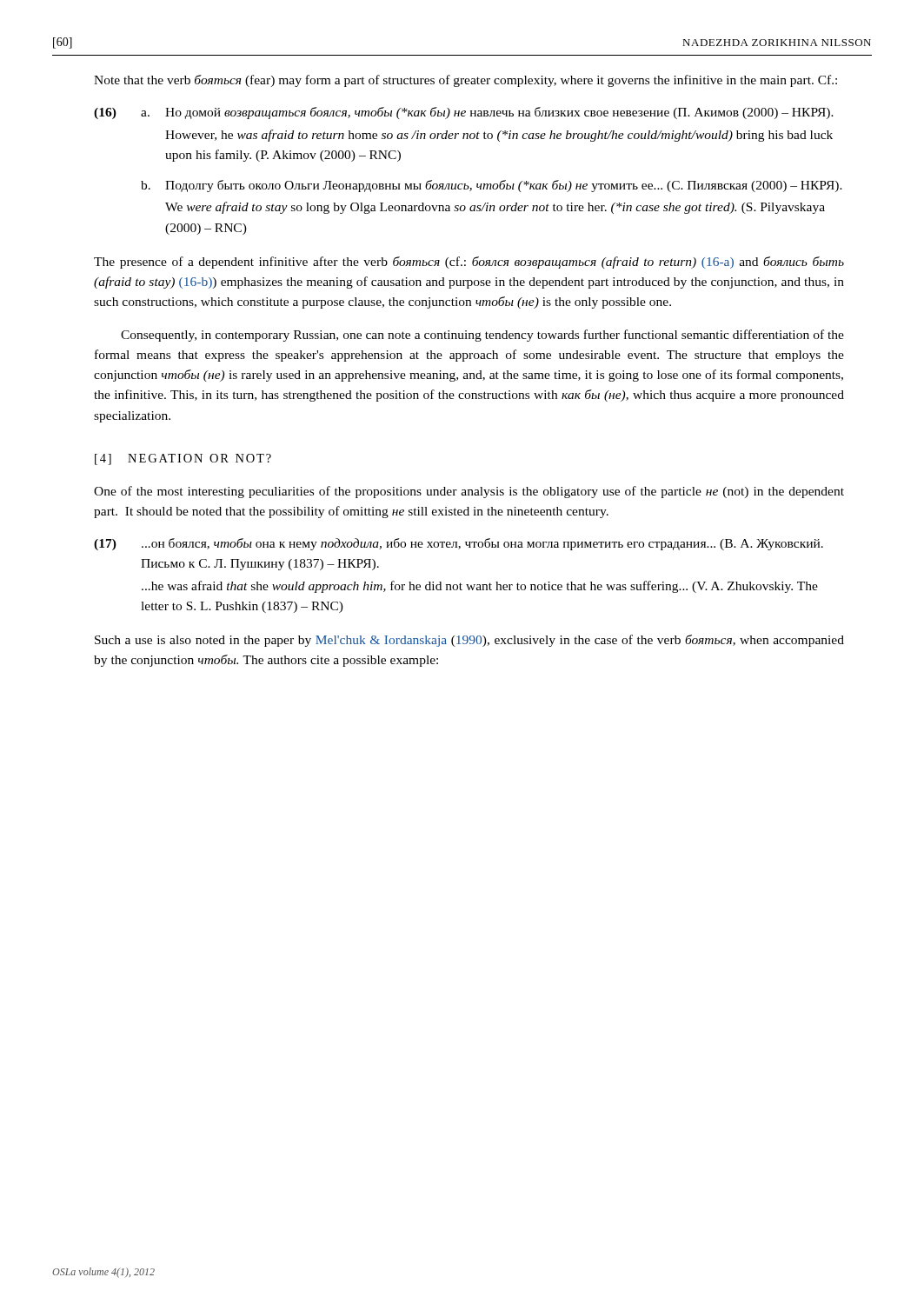Point to the block beginning "One of the most interesting"
The height and width of the screenshot is (1304, 924).
(x=469, y=500)
